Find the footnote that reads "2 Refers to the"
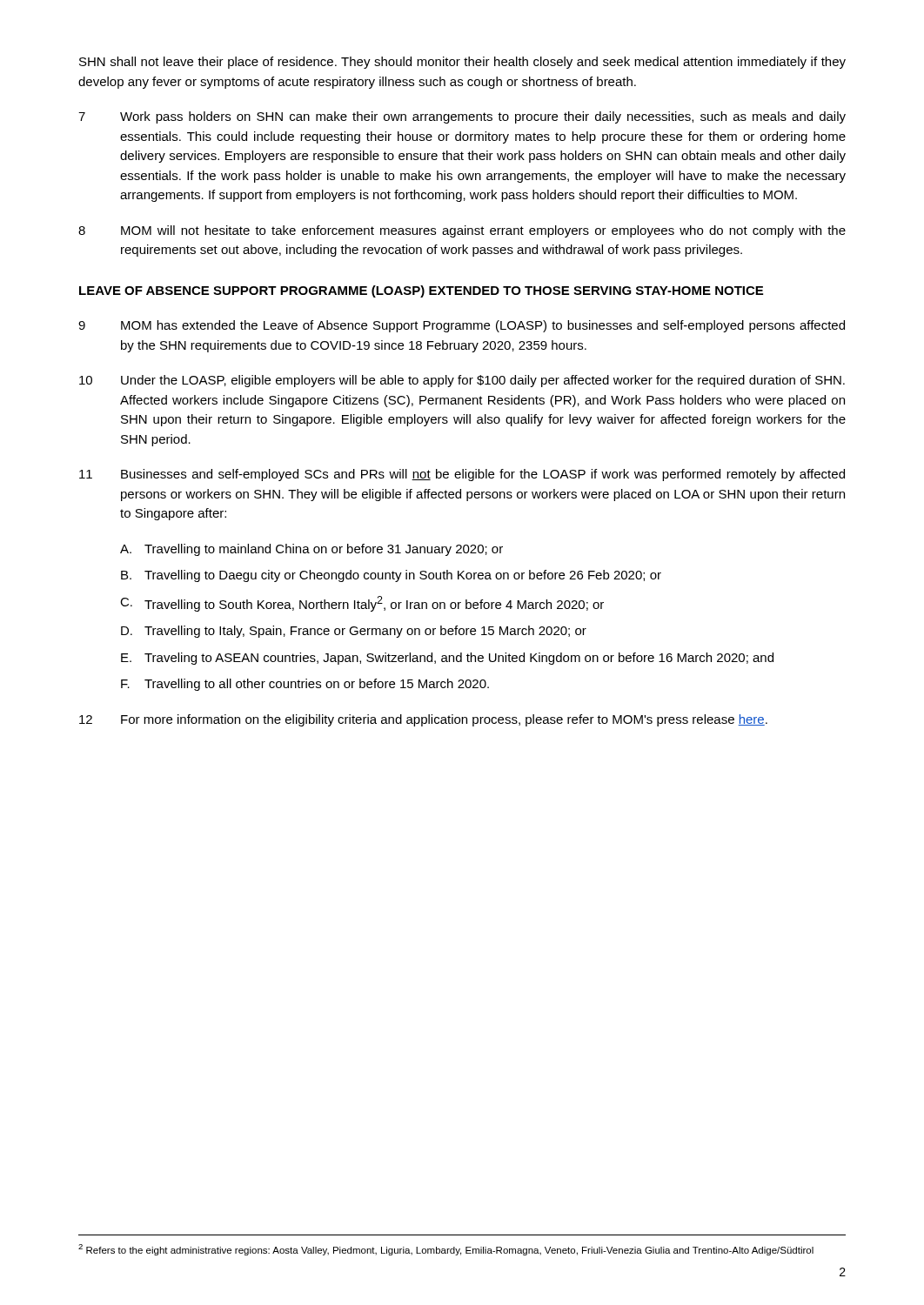Viewport: 924px width, 1305px height. (x=446, y=1248)
